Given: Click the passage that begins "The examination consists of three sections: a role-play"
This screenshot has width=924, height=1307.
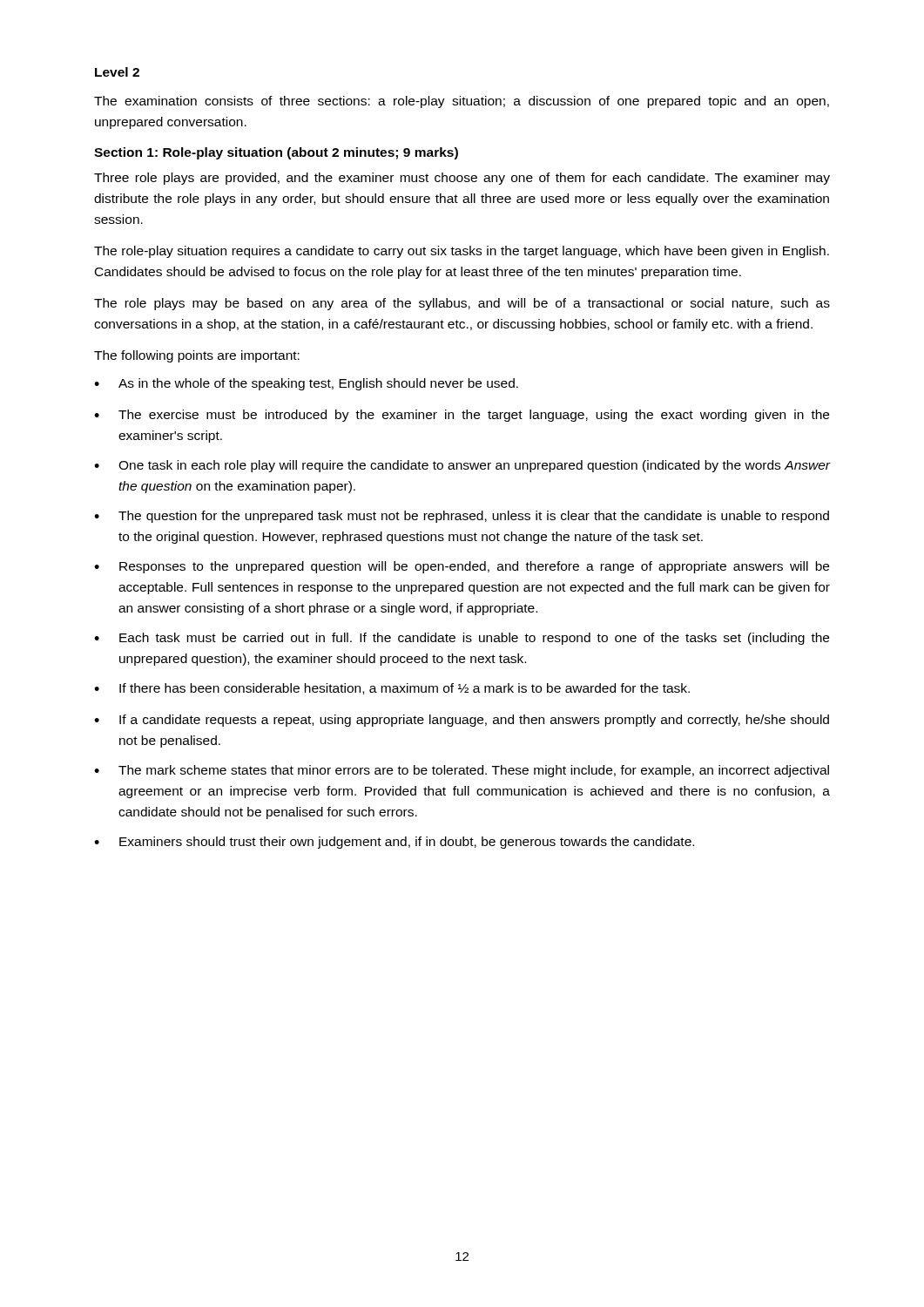Looking at the screenshot, I should [x=462, y=111].
